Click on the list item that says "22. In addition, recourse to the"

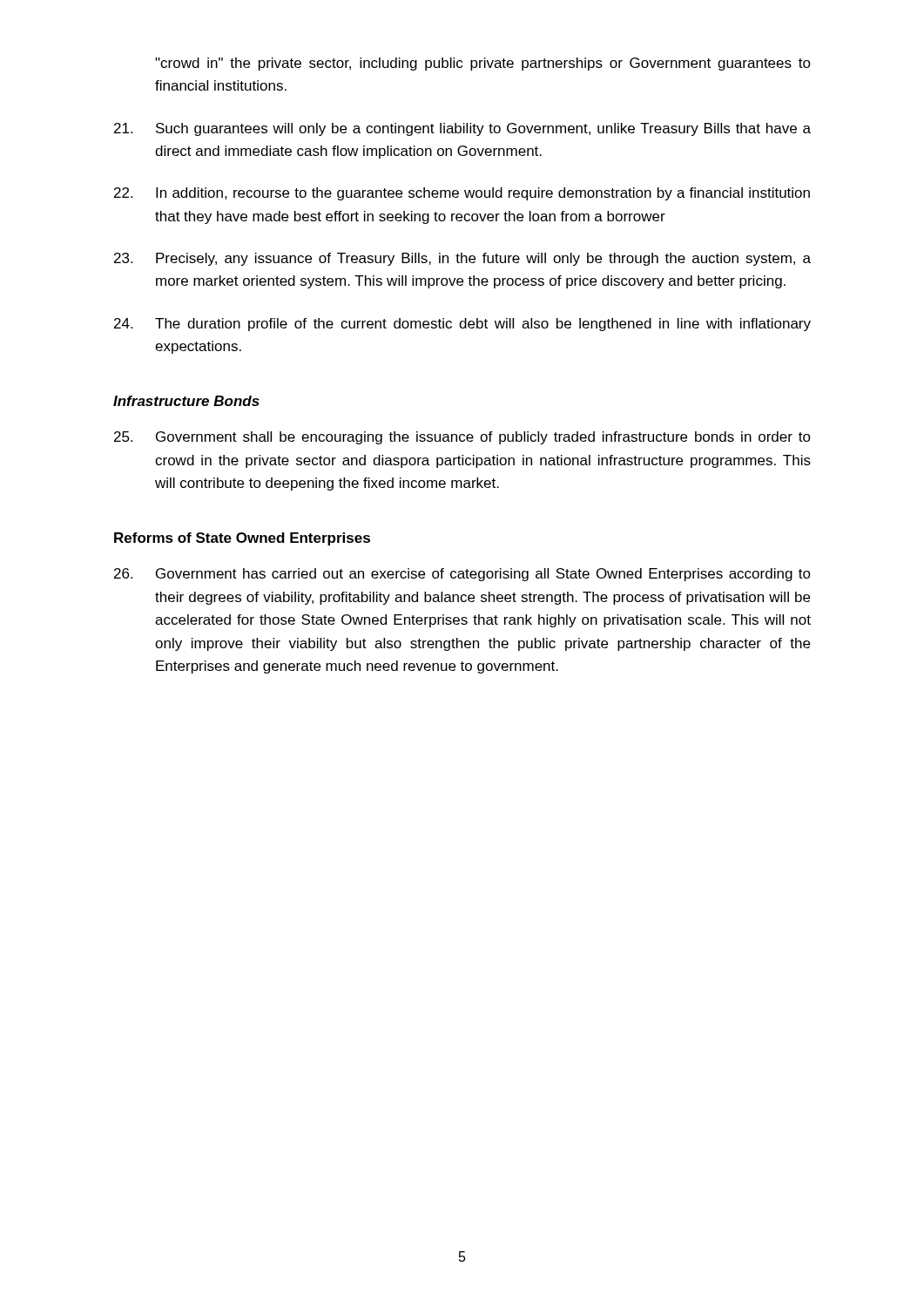(x=462, y=205)
